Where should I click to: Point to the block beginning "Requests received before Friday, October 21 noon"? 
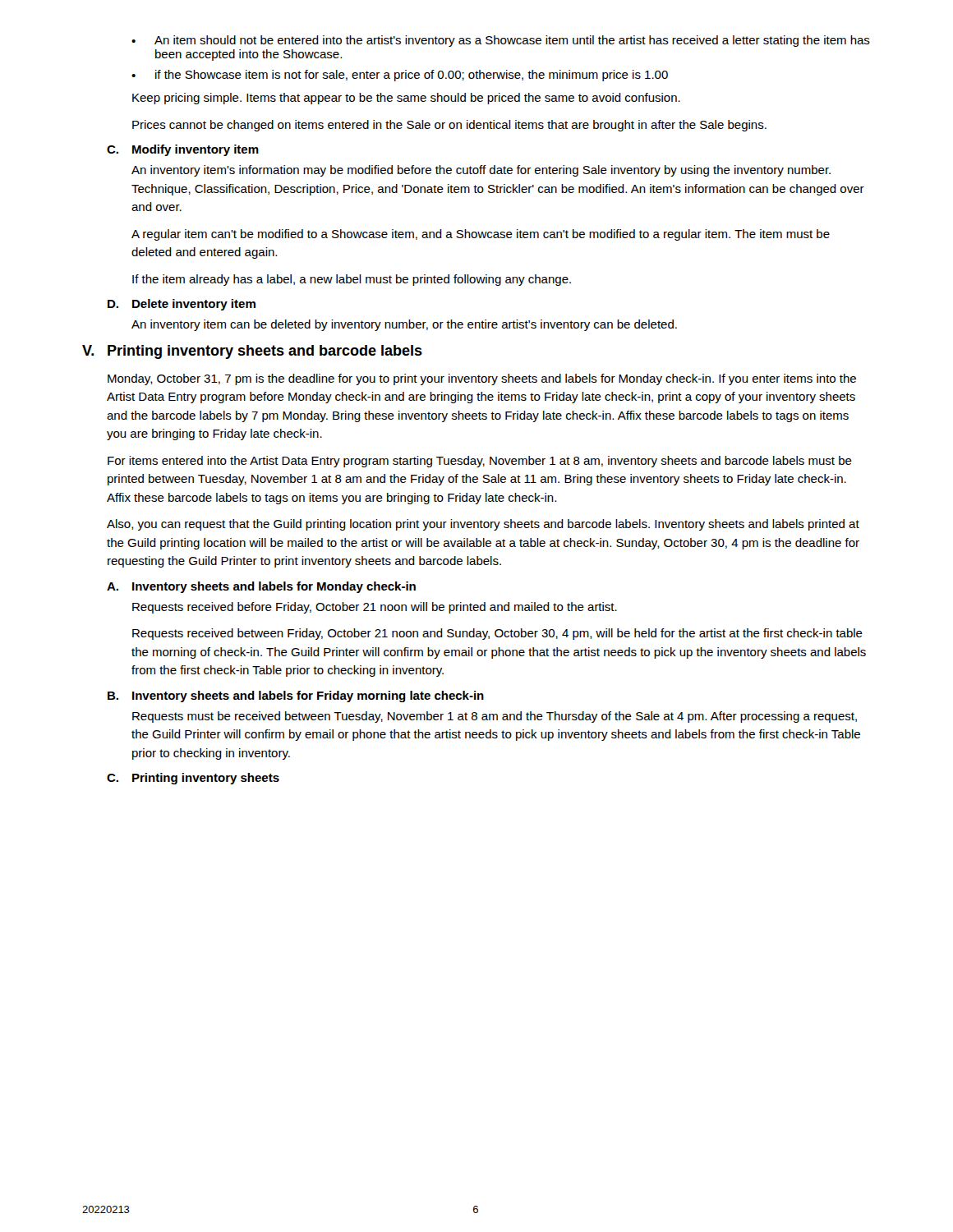click(374, 606)
